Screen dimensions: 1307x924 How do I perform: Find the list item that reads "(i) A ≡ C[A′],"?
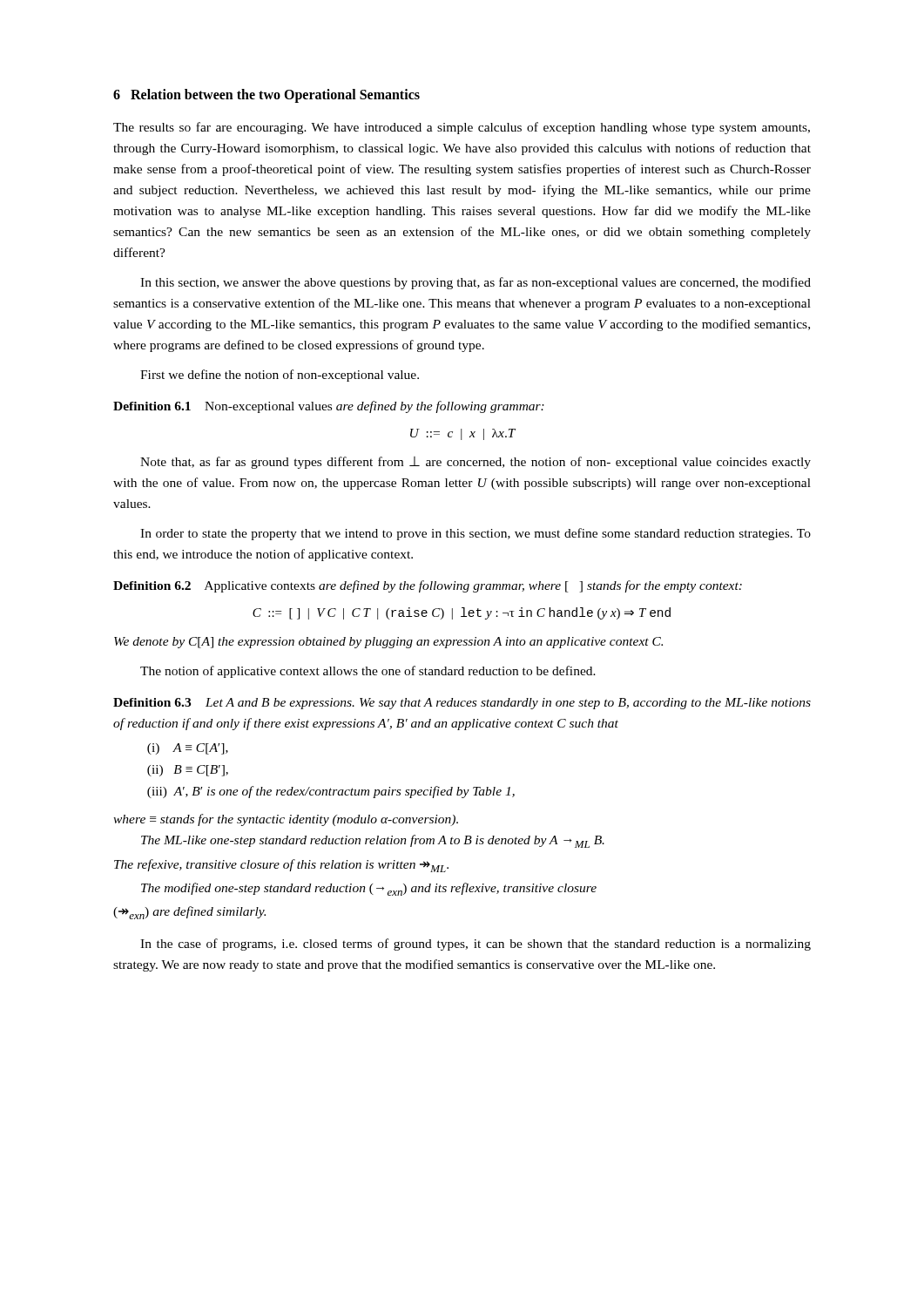click(188, 747)
